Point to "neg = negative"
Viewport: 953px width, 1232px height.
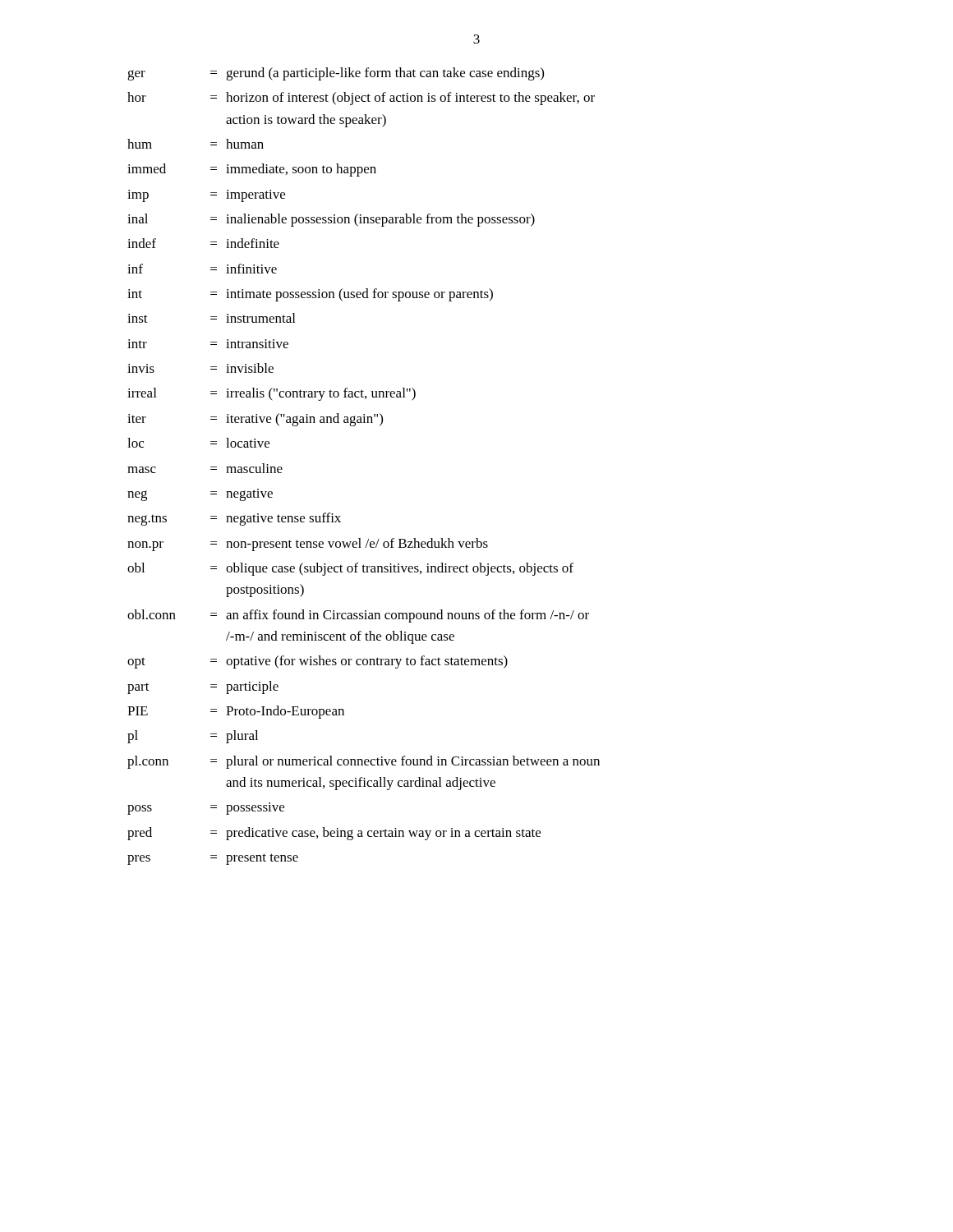pyautogui.click(x=142, y=495)
